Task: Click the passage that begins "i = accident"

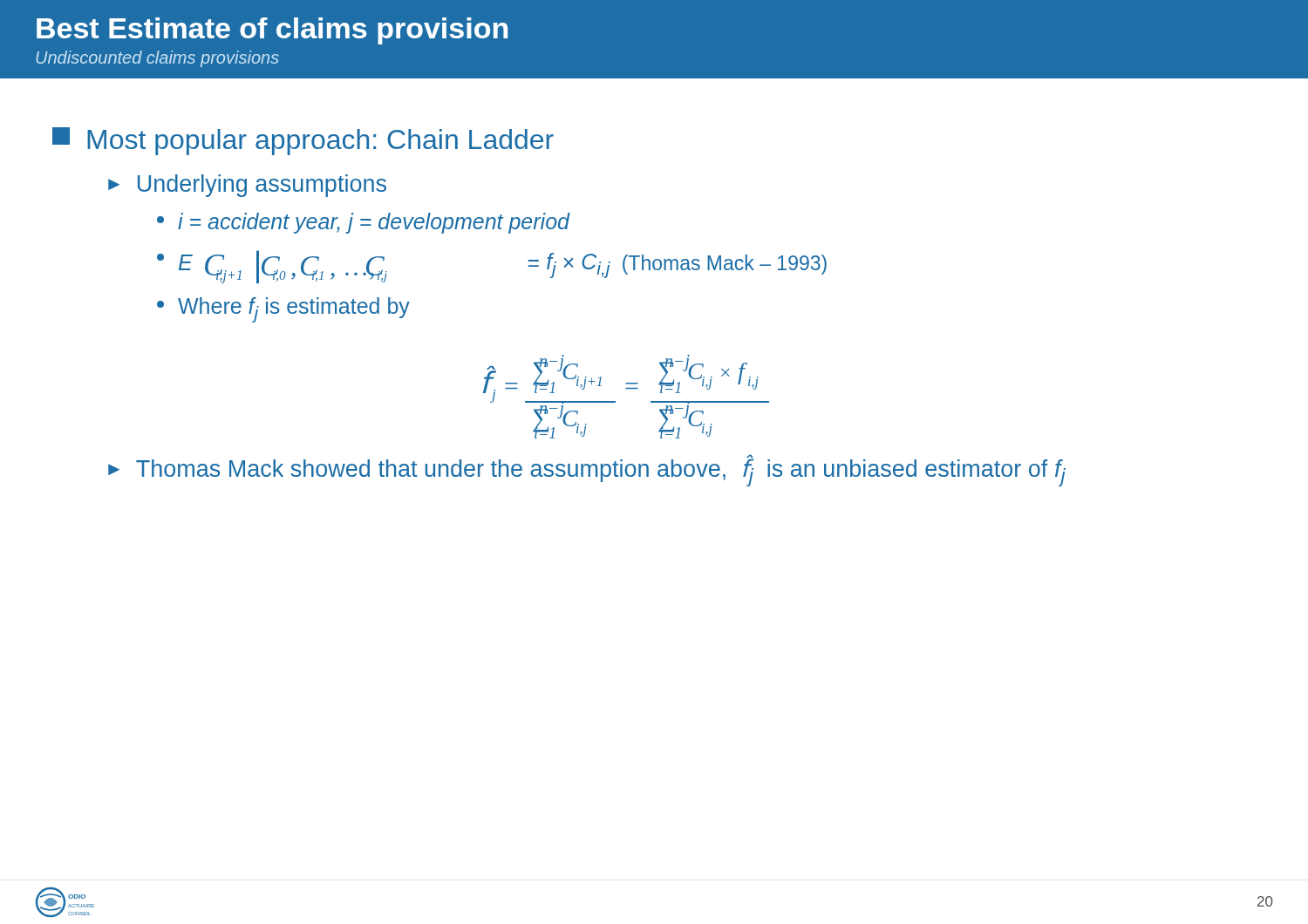Action: [x=363, y=222]
